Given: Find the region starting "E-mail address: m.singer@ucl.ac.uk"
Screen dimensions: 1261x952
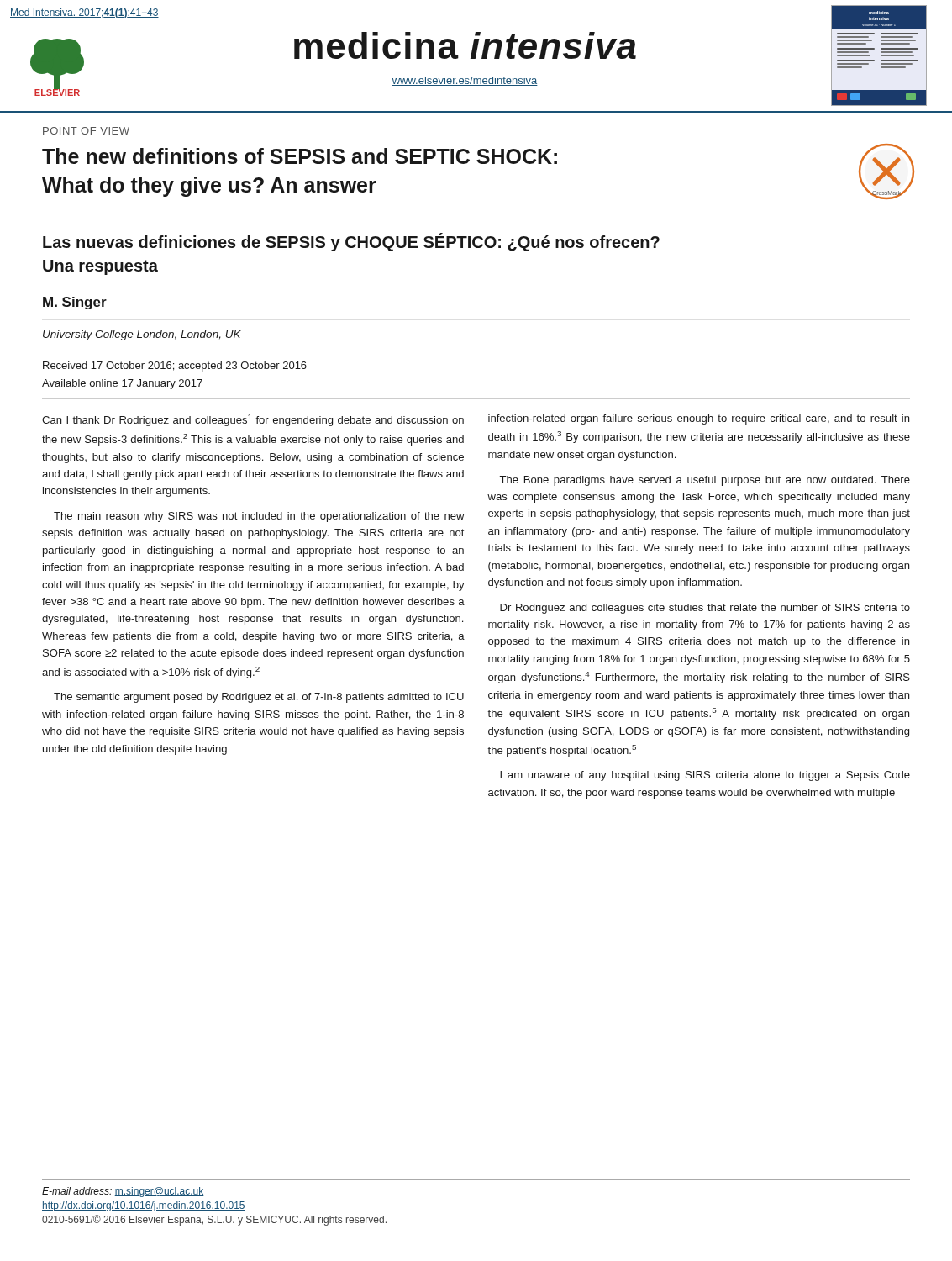Looking at the screenshot, I should [123, 1191].
